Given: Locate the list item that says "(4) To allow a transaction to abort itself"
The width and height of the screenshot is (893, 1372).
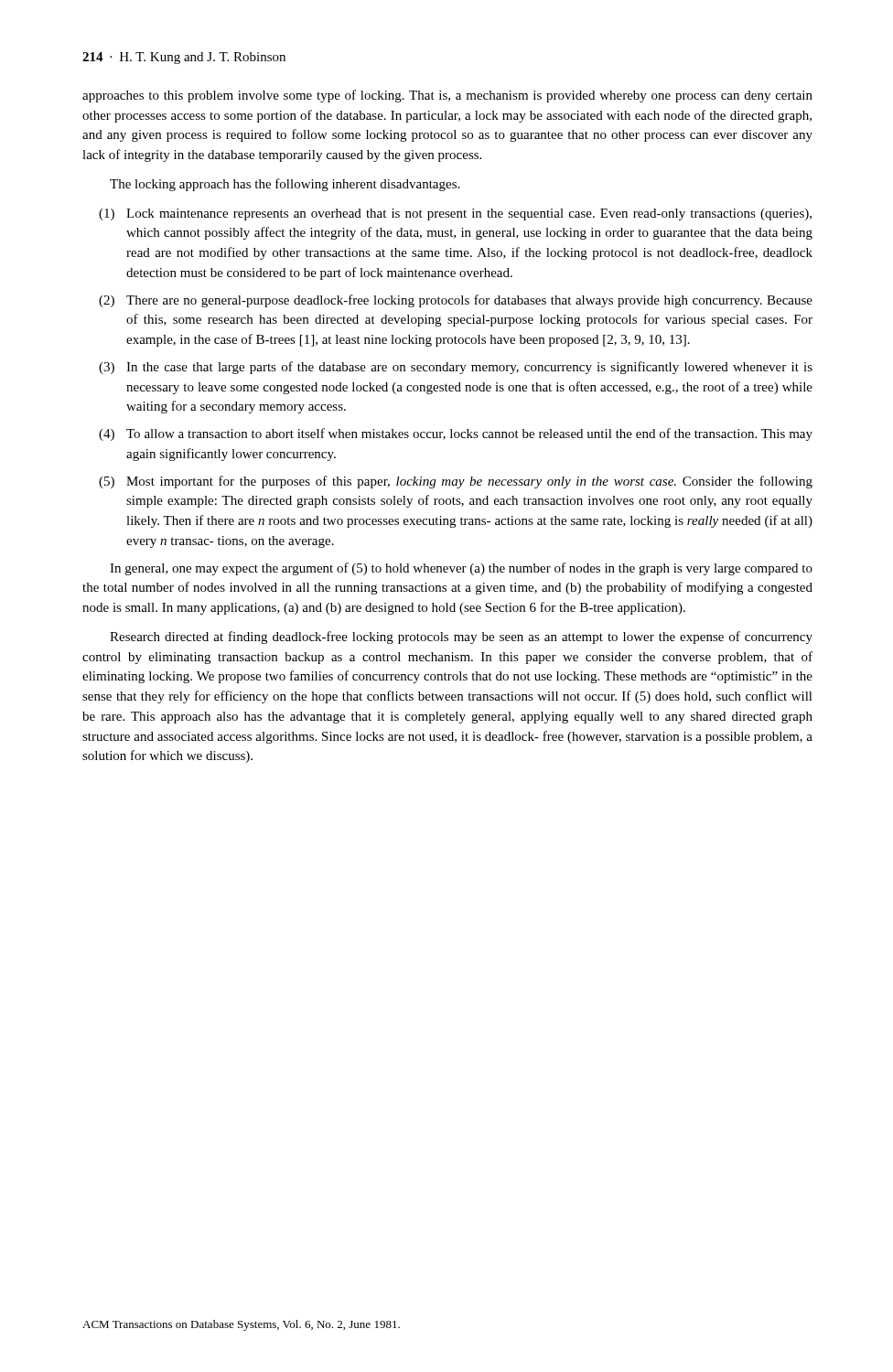Looking at the screenshot, I should (x=456, y=444).
